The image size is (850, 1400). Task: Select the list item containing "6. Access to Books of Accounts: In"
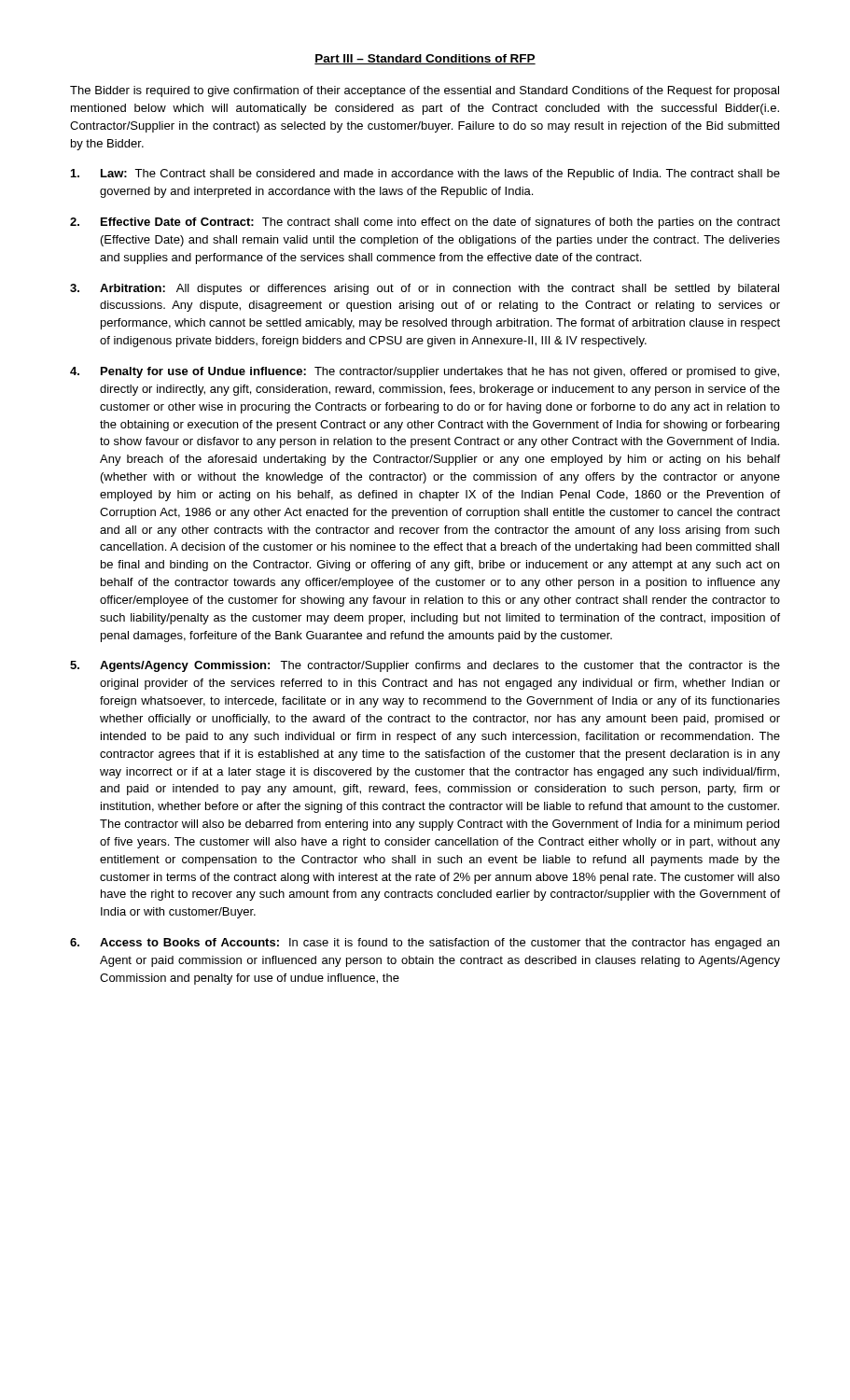pyautogui.click(x=425, y=961)
